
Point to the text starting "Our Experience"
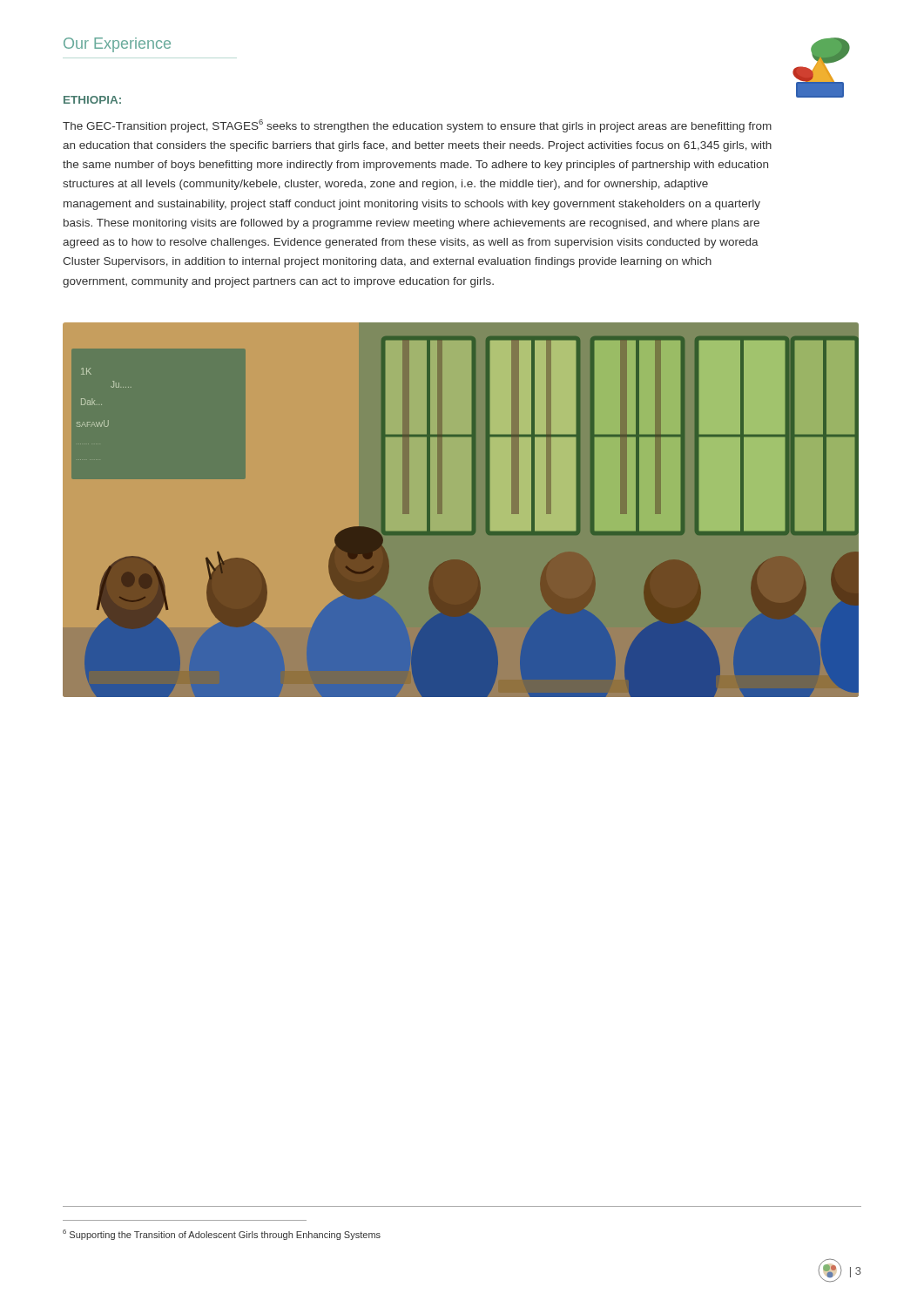[117, 44]
